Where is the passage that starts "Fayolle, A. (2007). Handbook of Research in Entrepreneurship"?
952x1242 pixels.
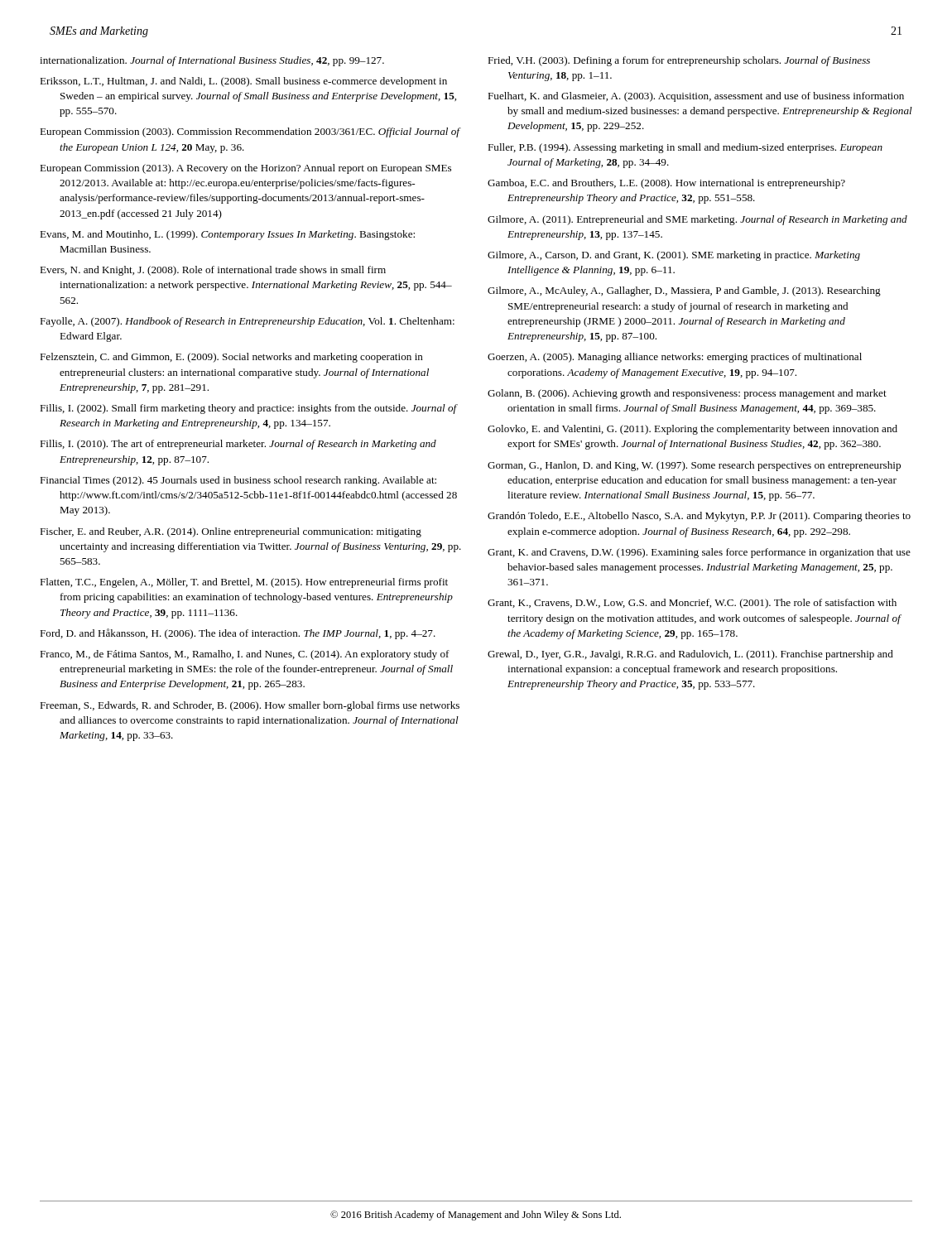pos(247,328)
